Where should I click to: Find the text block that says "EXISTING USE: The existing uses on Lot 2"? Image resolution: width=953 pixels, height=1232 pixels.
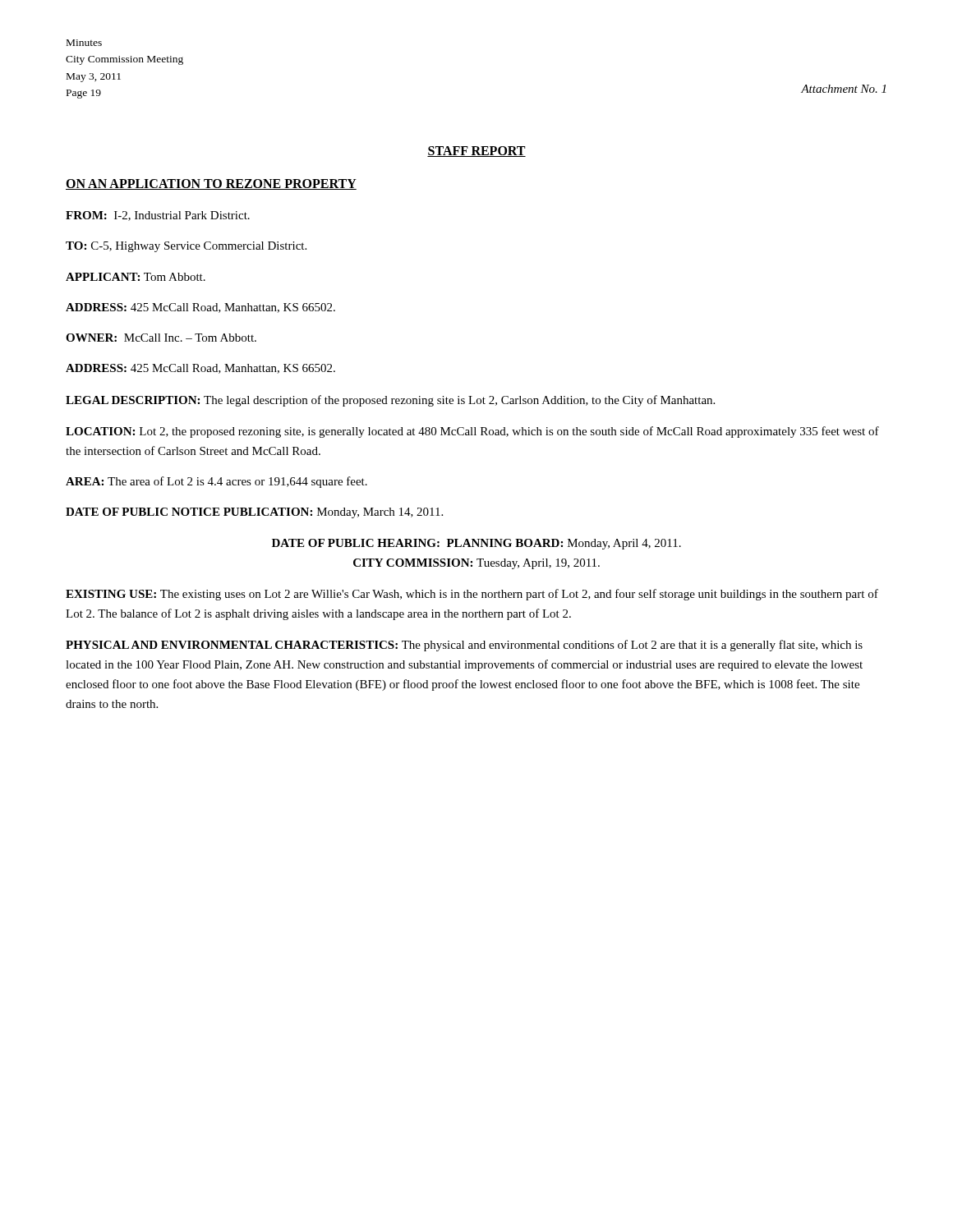pos(472,604)
